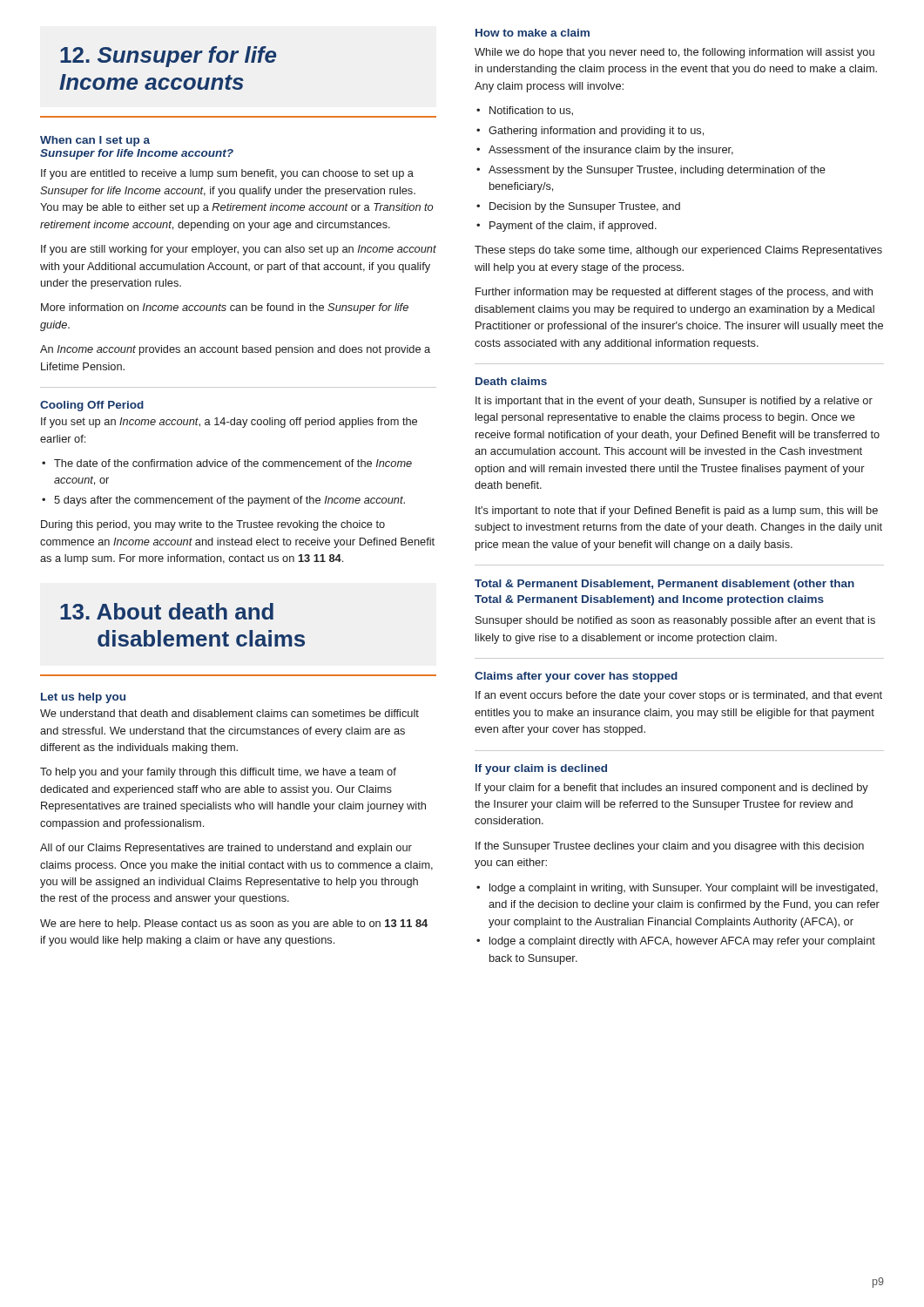Navigate to the passage starting "Further information may be requested at"
This screenshot has height=1307, width=924.
tap(679, 317)
